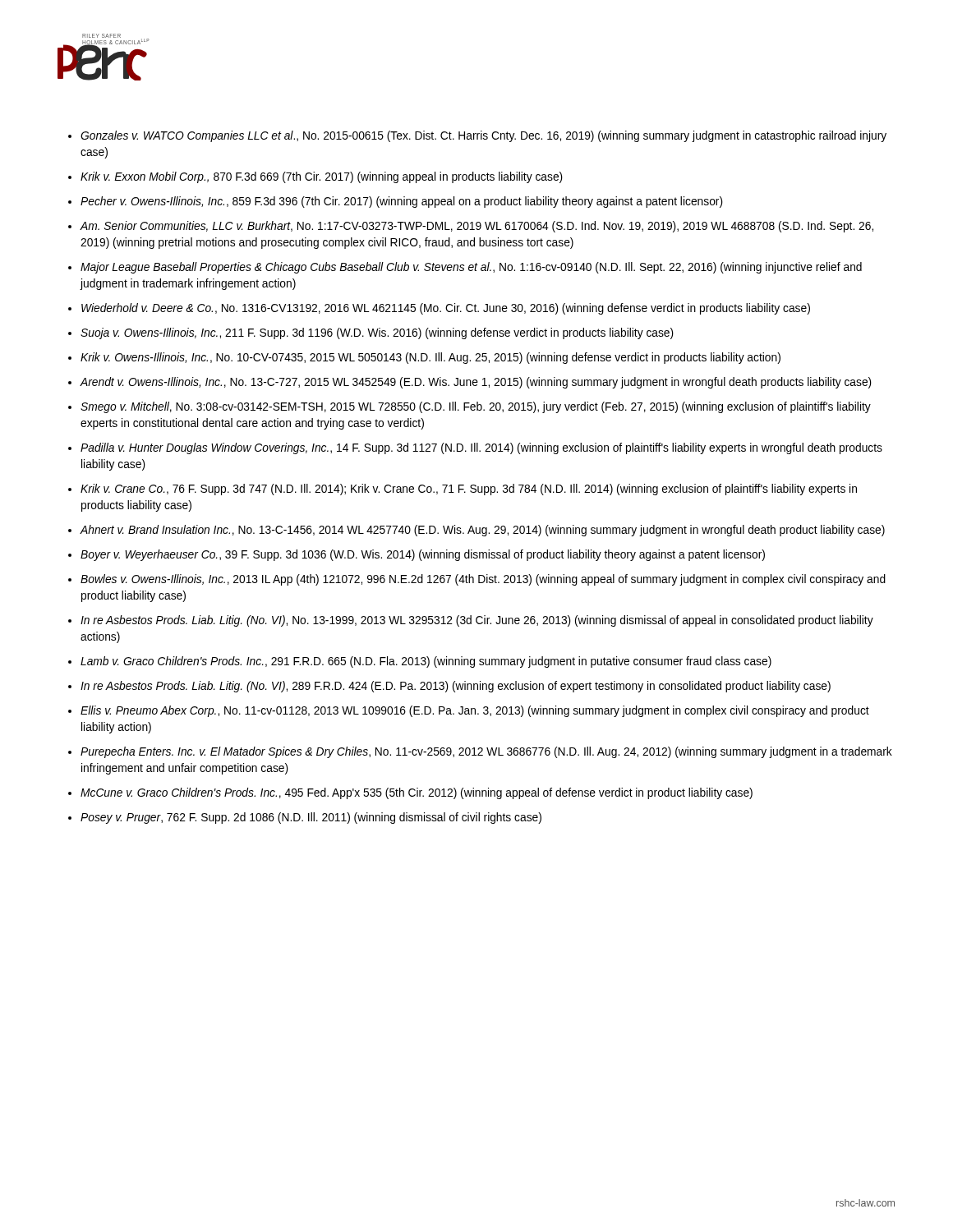Point to the passage starting "Posey v. Pruger, 762 F. Supp."
The width and height of the screenshot is (953, 1232).
coord(311,818)
